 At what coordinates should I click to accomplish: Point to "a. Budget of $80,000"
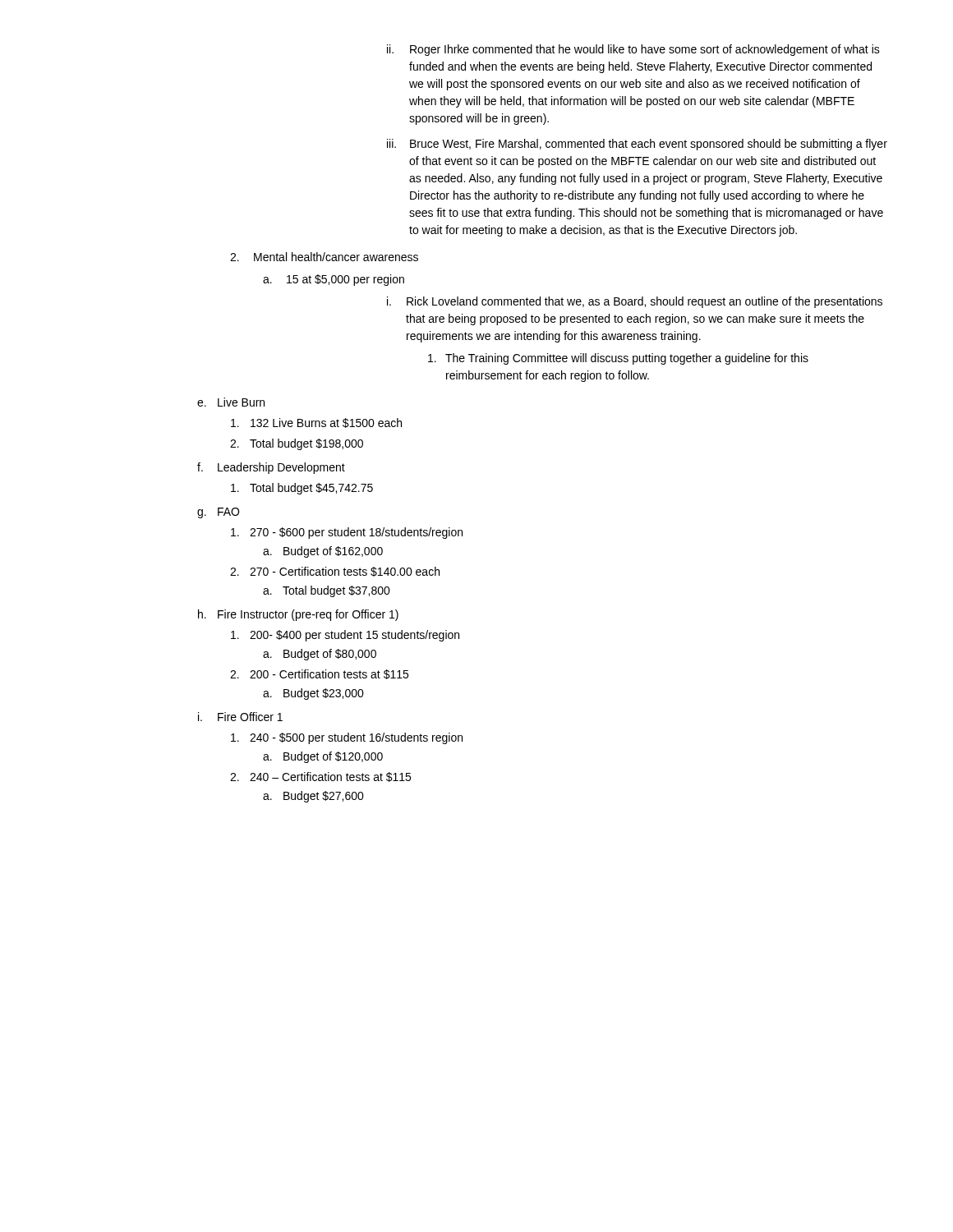(x=320, y=655)
